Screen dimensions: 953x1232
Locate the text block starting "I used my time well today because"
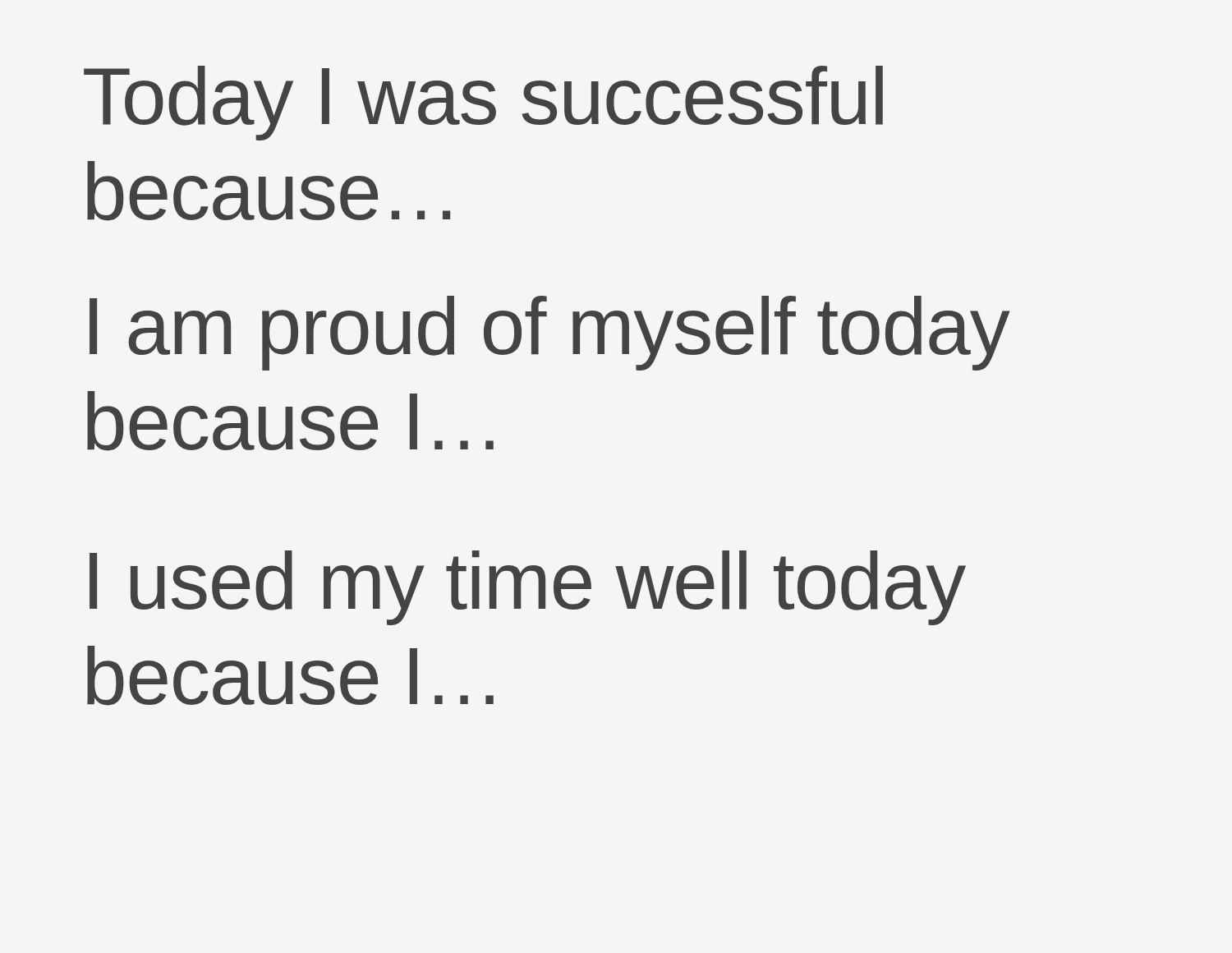(575, 629)
